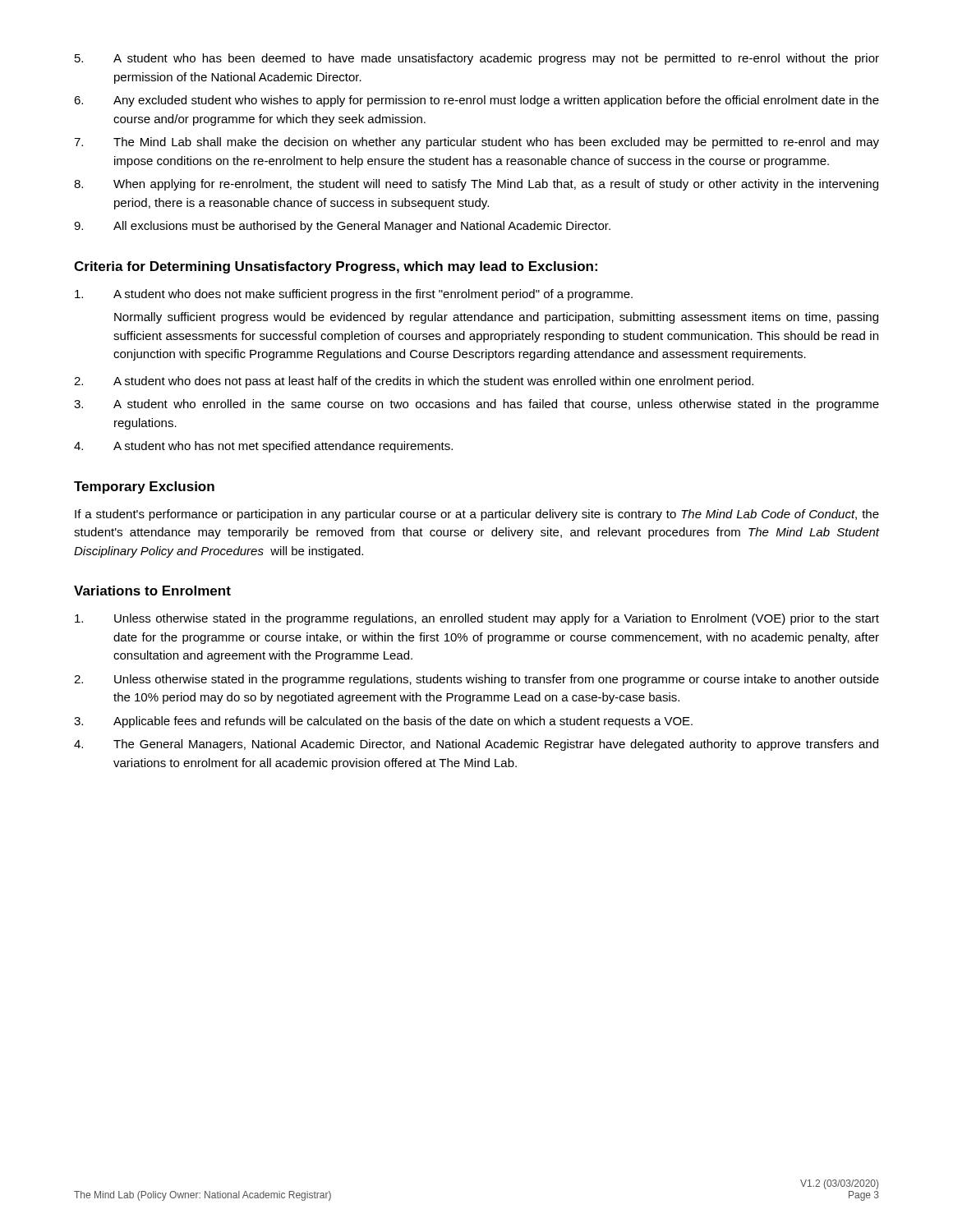Viewport: 953px width, 1232px height.
Task: Locate the section header that opens with "Criteria for Determining"
Action: (x=336, y=266)
